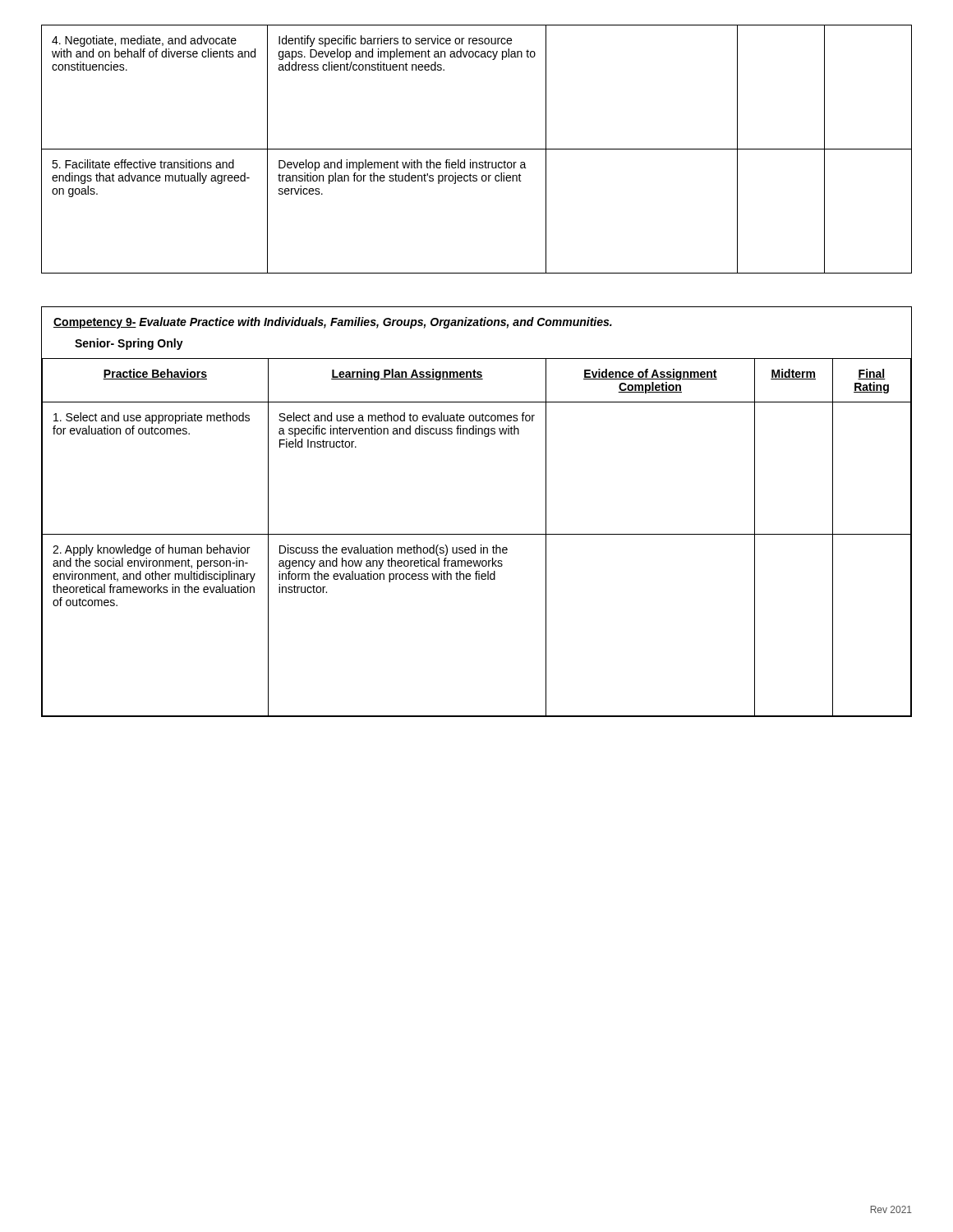Select the section header with the text "Senior- Spring Only"
Screen dimensions: 1232x953
(129, 343)
